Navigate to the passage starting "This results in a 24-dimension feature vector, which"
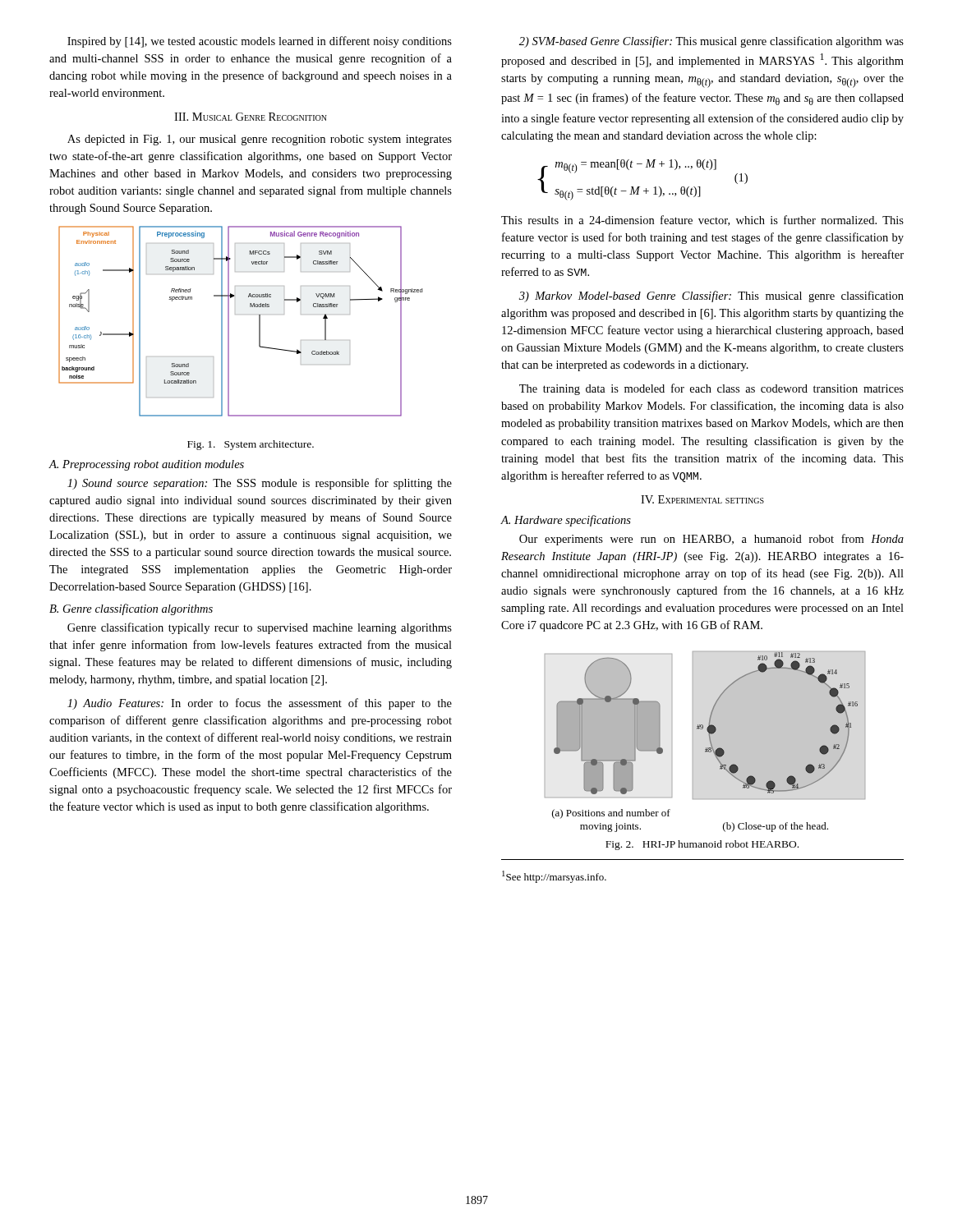953x1232 pixels. (702, 246)
